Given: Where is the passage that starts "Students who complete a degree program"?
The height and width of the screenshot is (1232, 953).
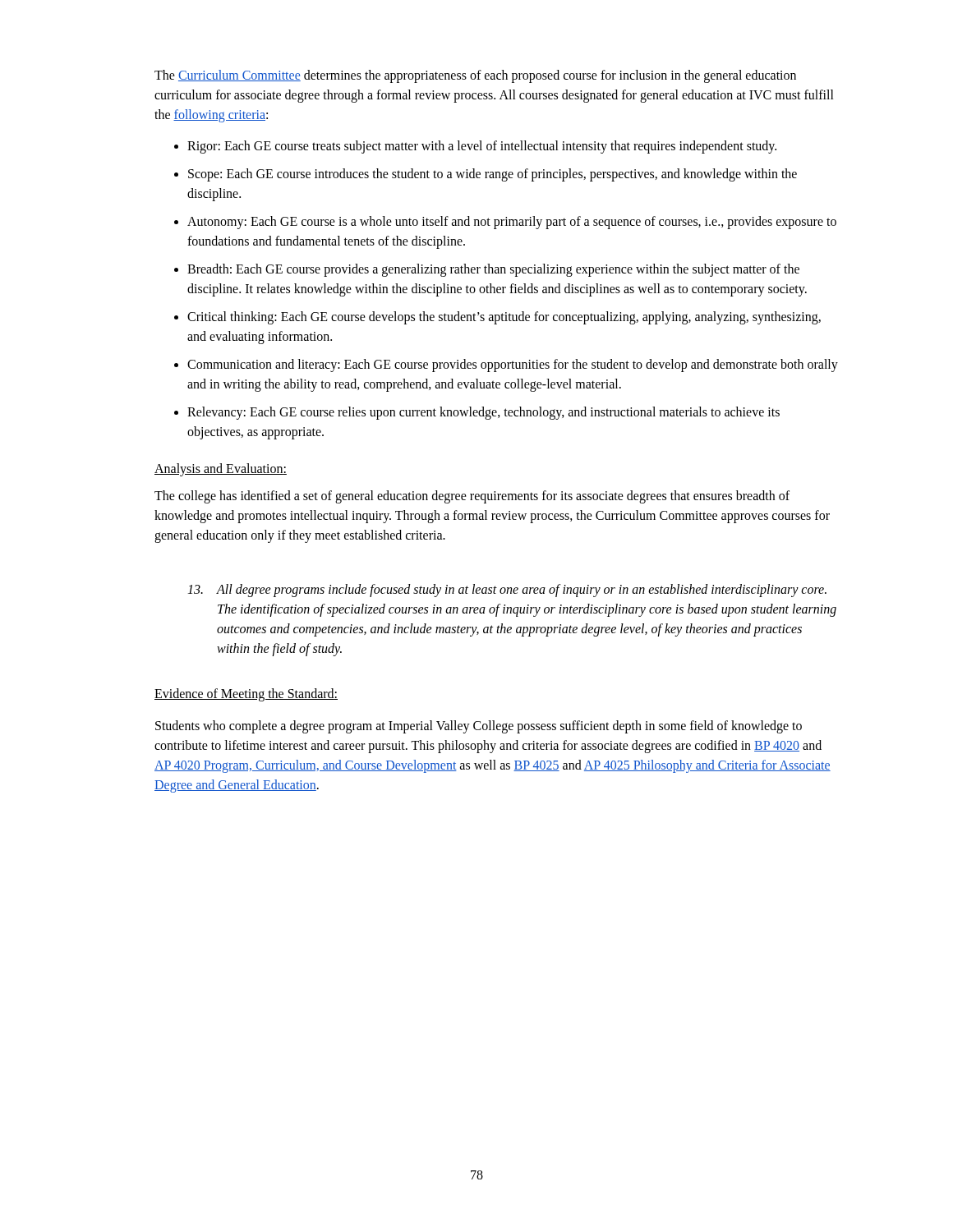Looking at the screenshot, I should pyautogui.click(x=492, y=755).
